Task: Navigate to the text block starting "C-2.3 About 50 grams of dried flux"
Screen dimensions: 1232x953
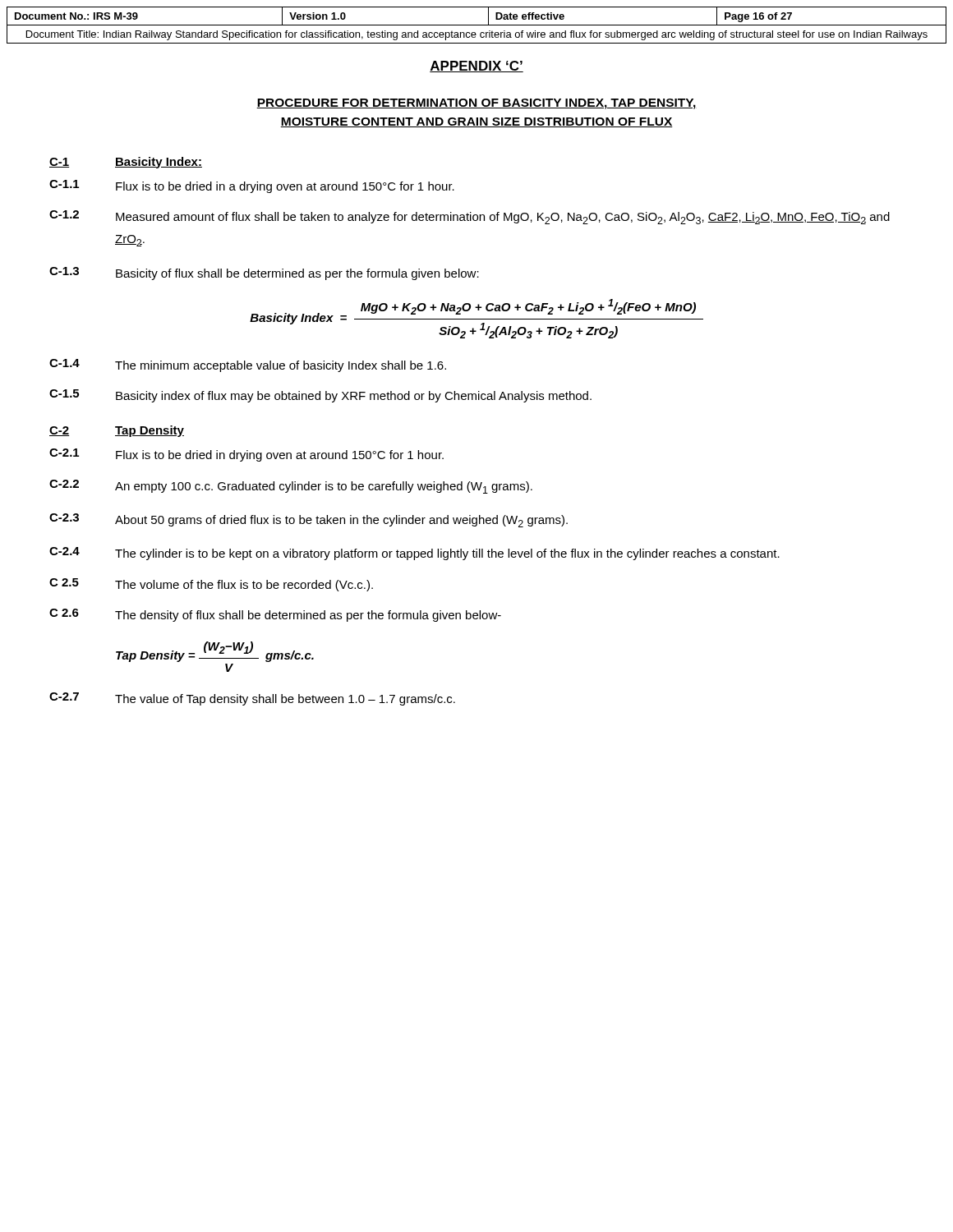Action: click(476, 521)
